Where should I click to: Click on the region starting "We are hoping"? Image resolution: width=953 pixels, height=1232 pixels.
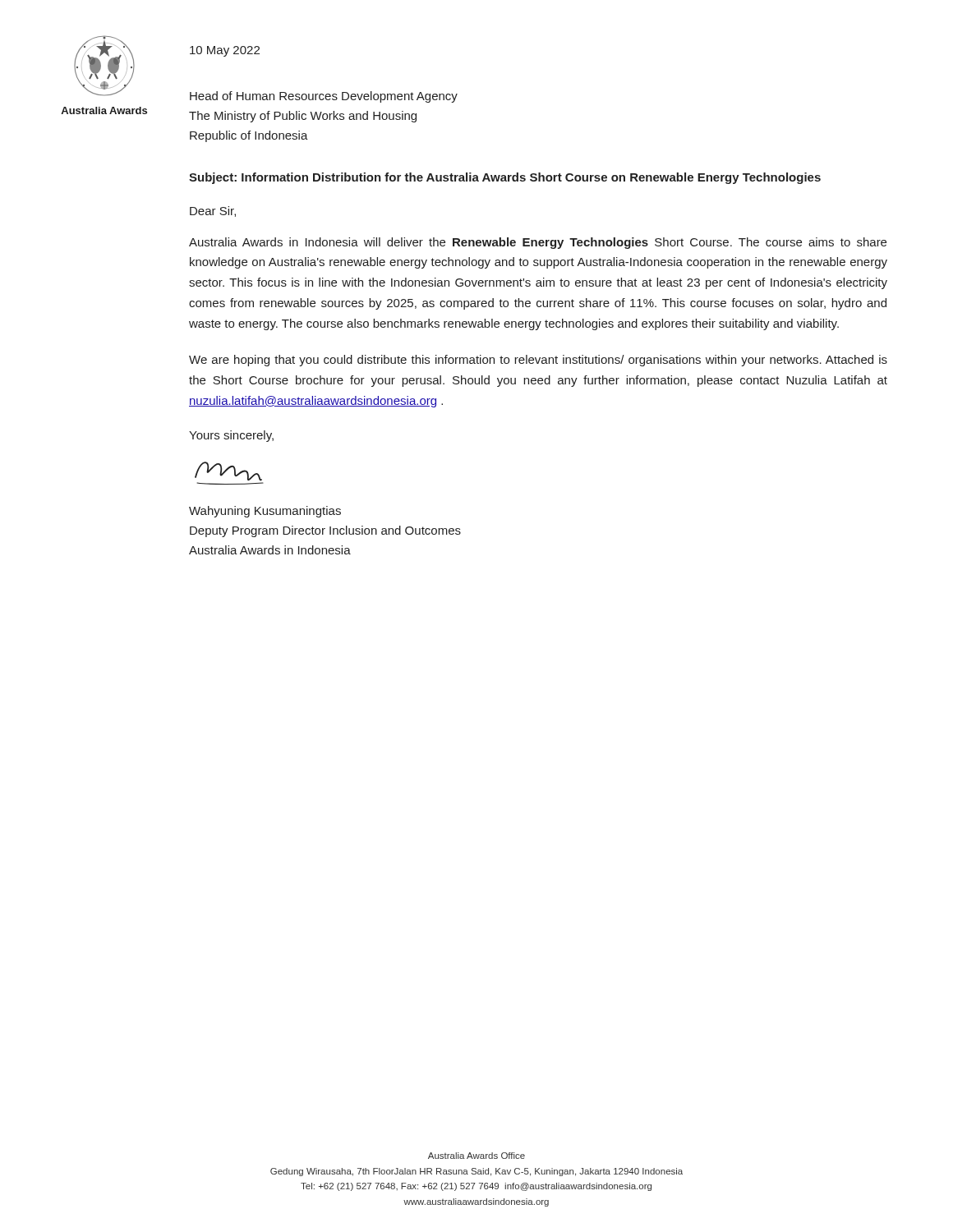(538, 380)
